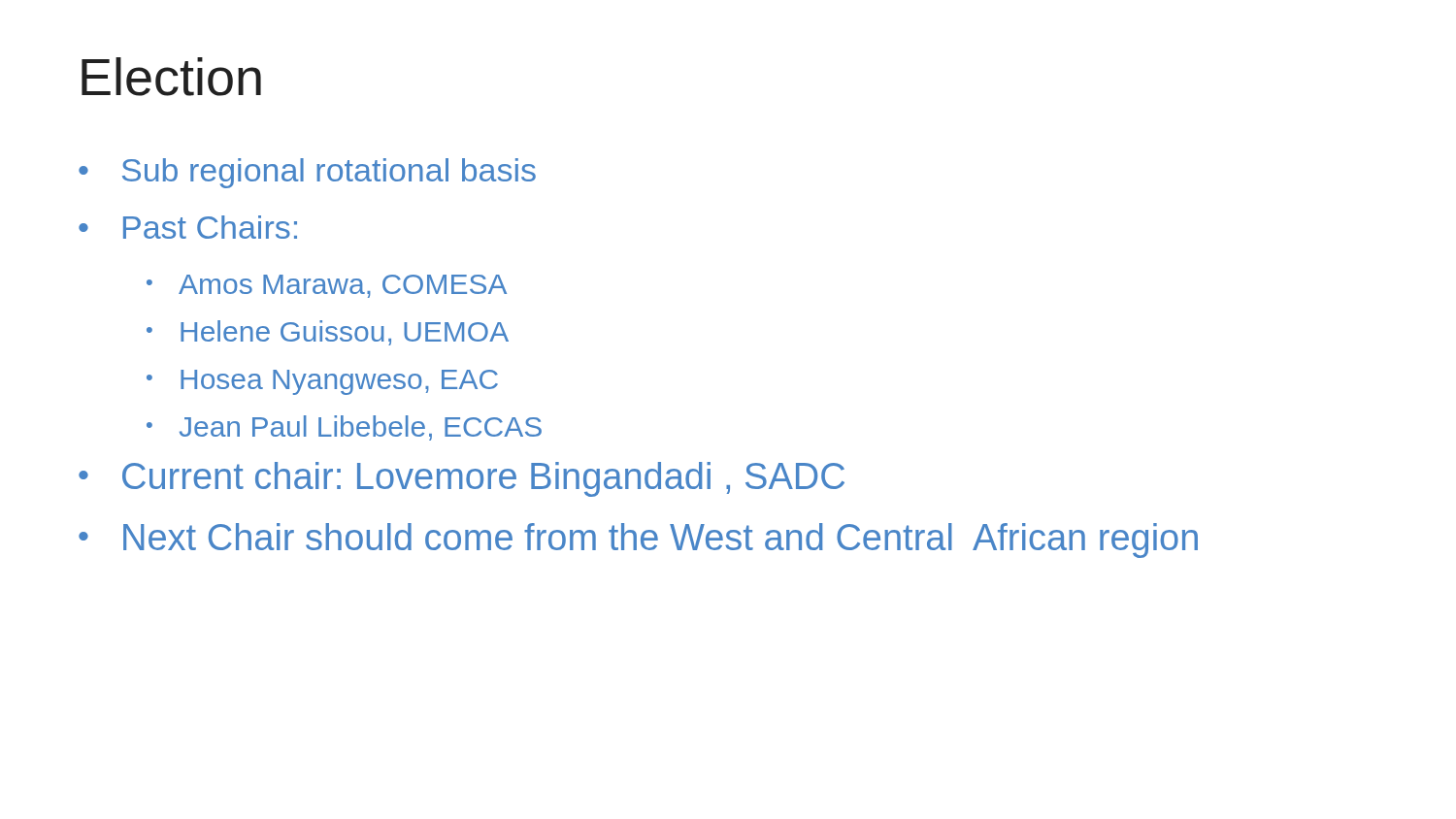Navigate to the passage starting "• Sub regional rotational basis"
The image size is (1456, 819).
pos(307,170)
